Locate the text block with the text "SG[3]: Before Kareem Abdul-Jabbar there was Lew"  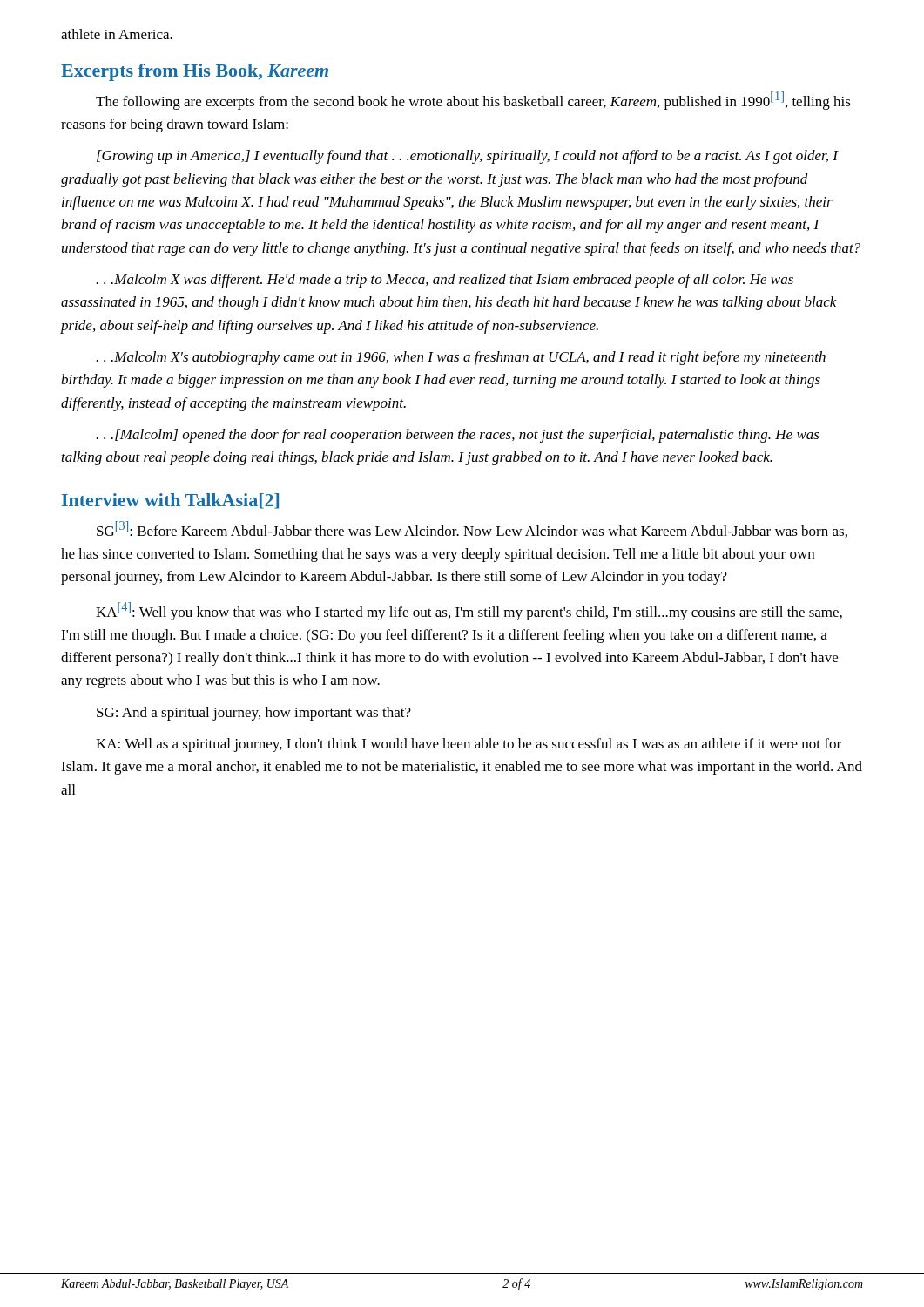[x=462, y=553]
